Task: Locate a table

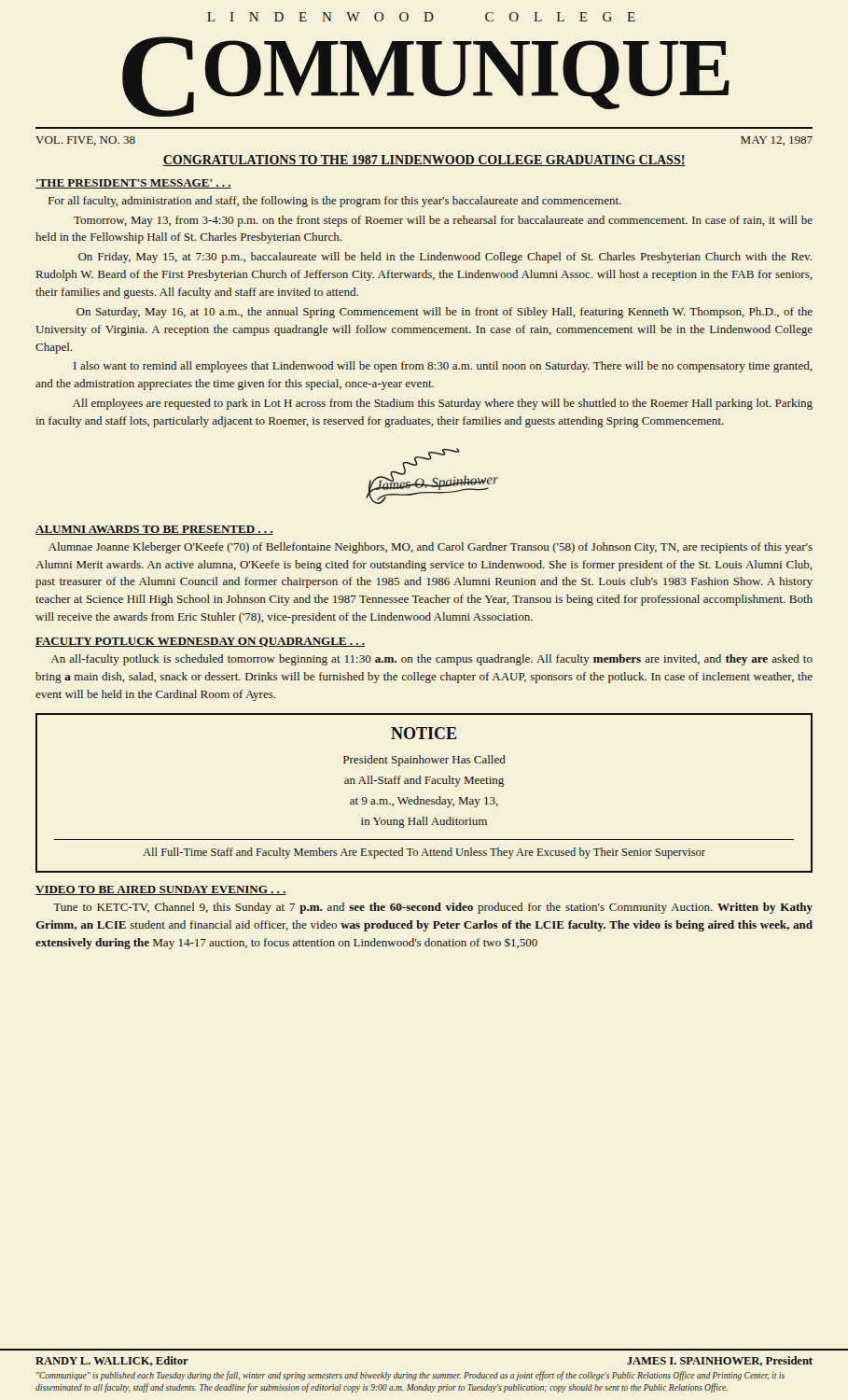Action: click(424, 793)
